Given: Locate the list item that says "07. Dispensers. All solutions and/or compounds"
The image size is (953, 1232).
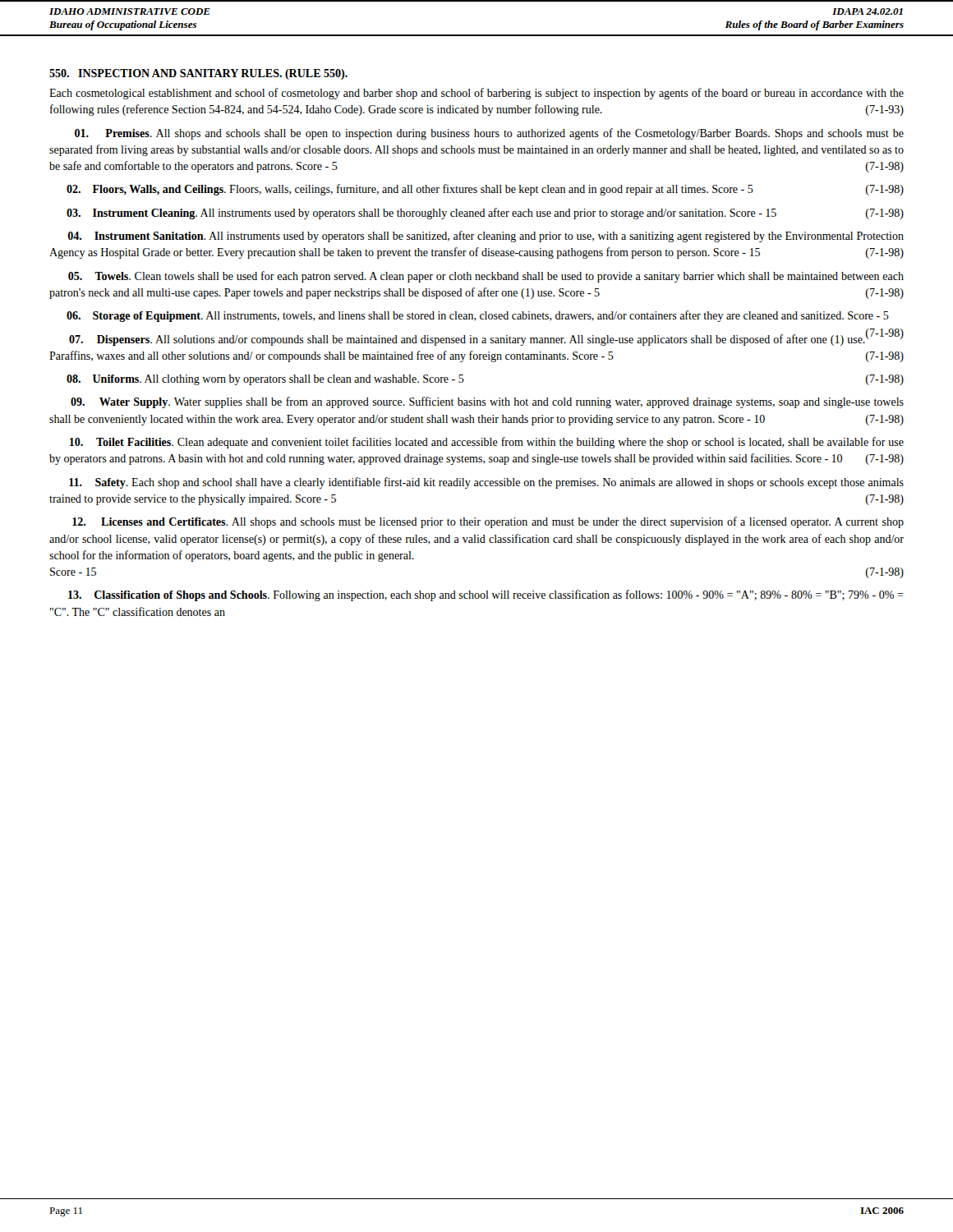Looking at the screenshot, I should [x=476, y=349].
